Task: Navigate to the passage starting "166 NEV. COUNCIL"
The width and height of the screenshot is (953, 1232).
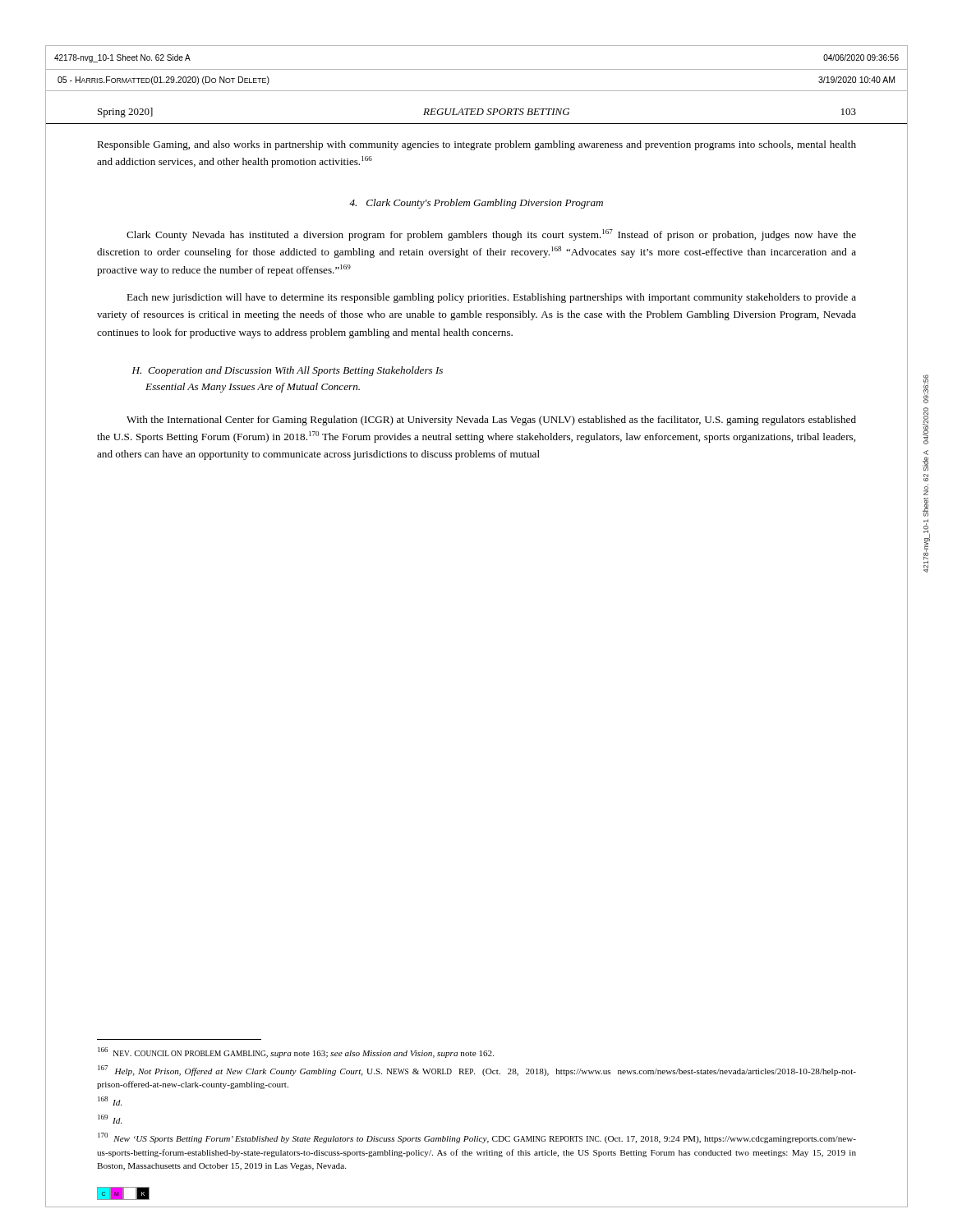Action: click(x=296, y=1051)
